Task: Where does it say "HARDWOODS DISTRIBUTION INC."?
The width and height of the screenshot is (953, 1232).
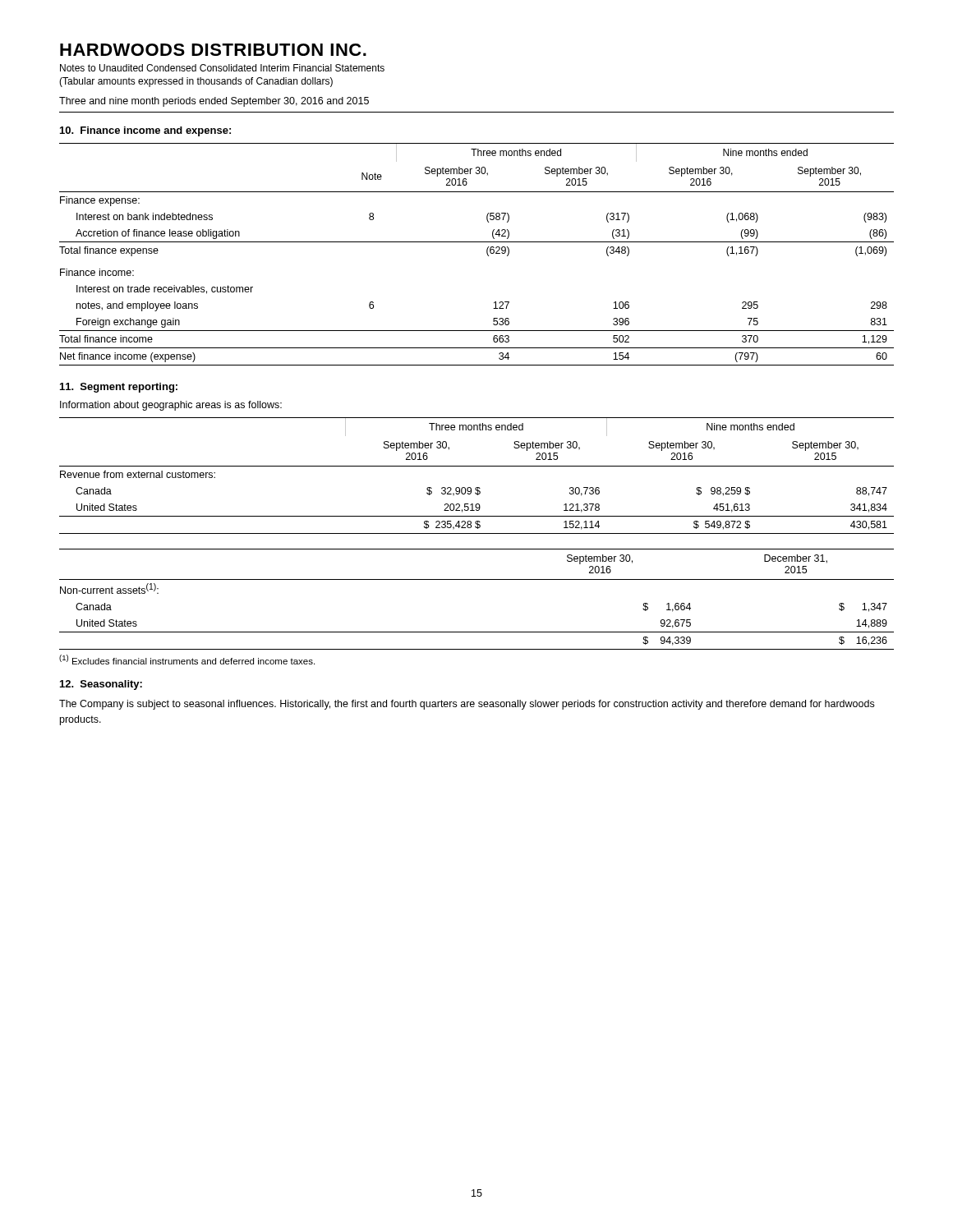Action: pos(213,50)
